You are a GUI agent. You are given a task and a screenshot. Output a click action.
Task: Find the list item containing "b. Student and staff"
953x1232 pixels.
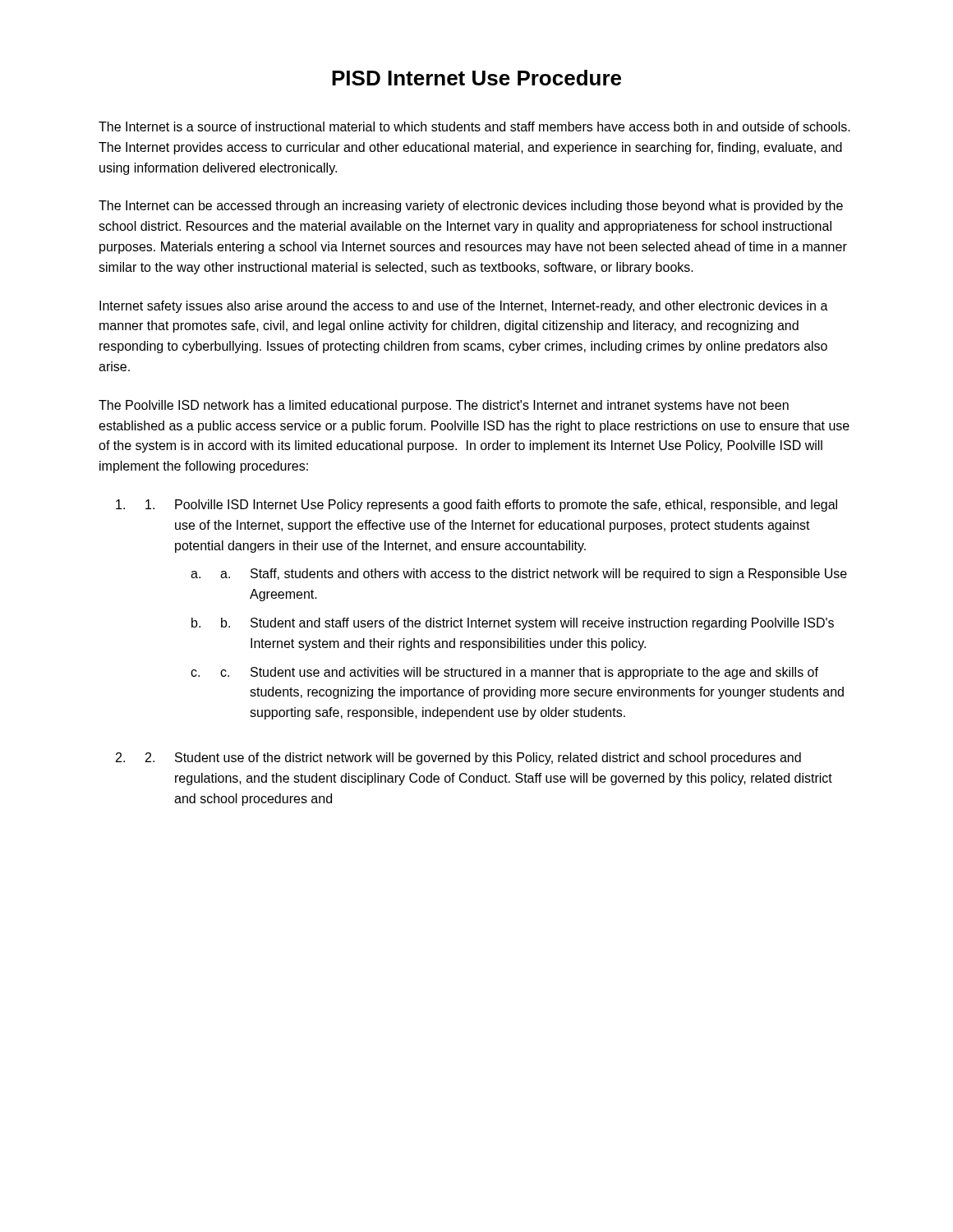tap(537, 634)
